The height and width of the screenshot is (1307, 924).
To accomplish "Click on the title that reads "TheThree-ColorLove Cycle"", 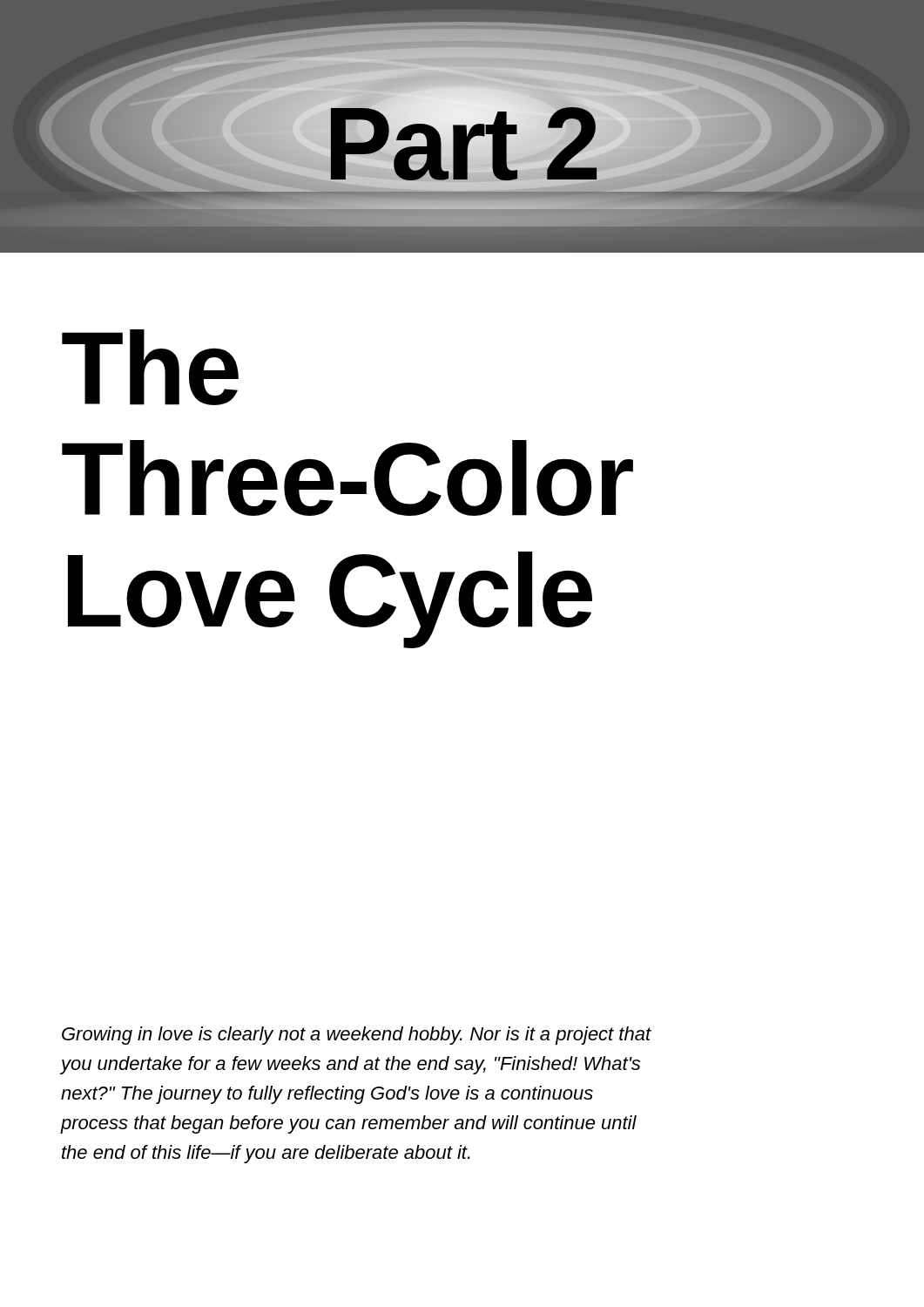I will point(366,480).
